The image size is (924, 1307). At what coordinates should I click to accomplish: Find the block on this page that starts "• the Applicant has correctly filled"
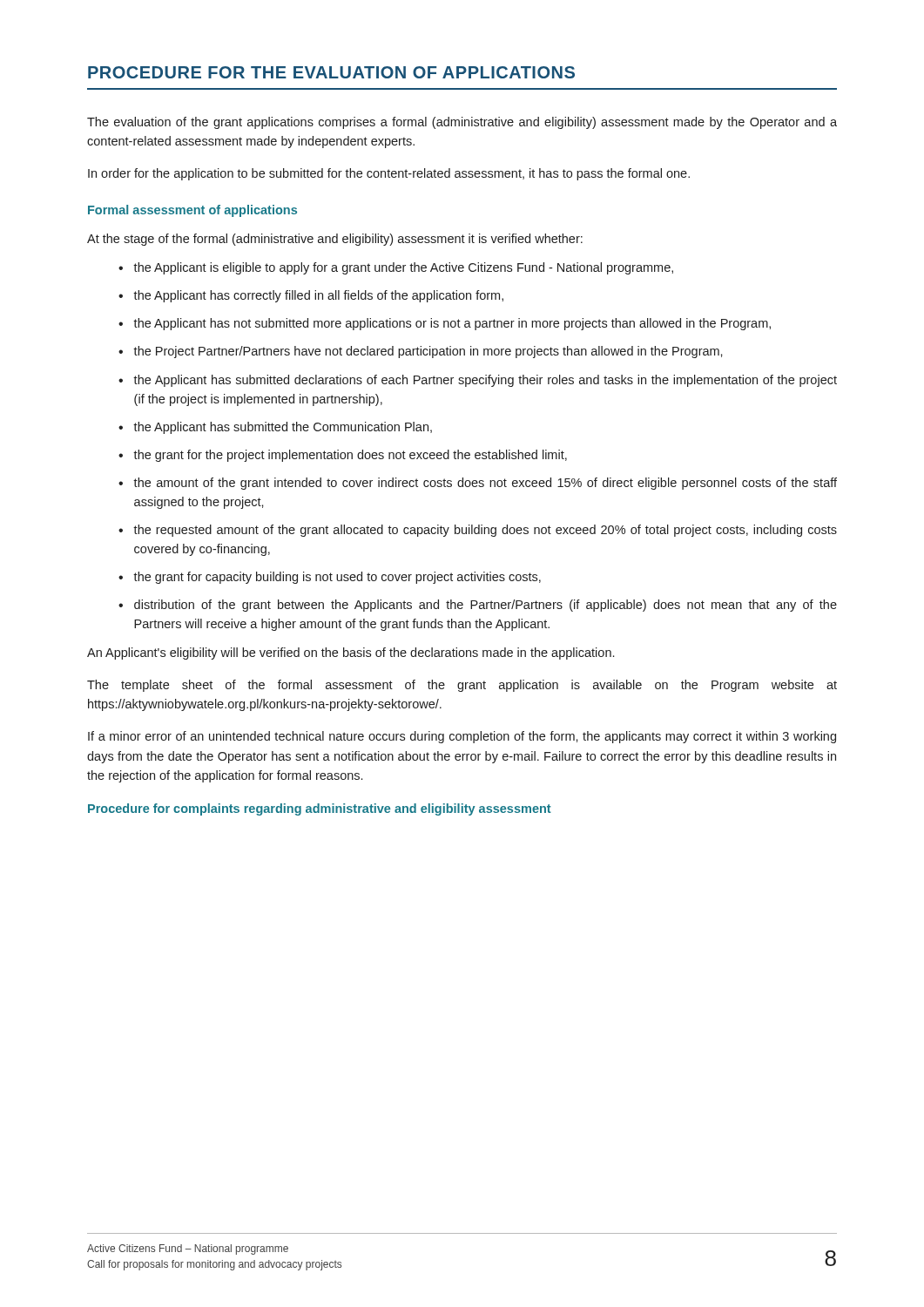[x=462, y=296]
